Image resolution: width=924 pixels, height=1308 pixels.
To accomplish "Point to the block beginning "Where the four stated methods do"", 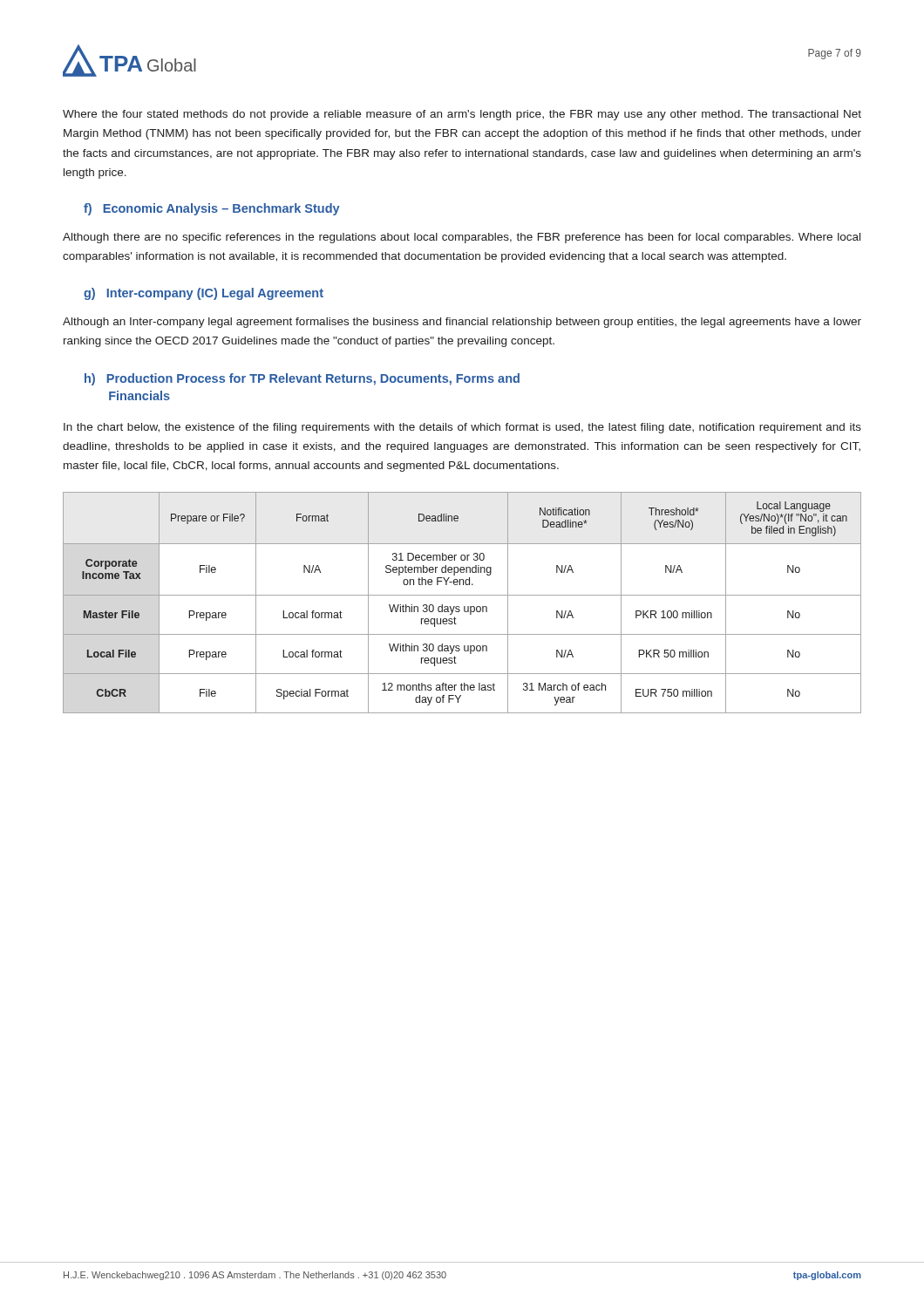I will pyautogui.click(x=462, y=143).
